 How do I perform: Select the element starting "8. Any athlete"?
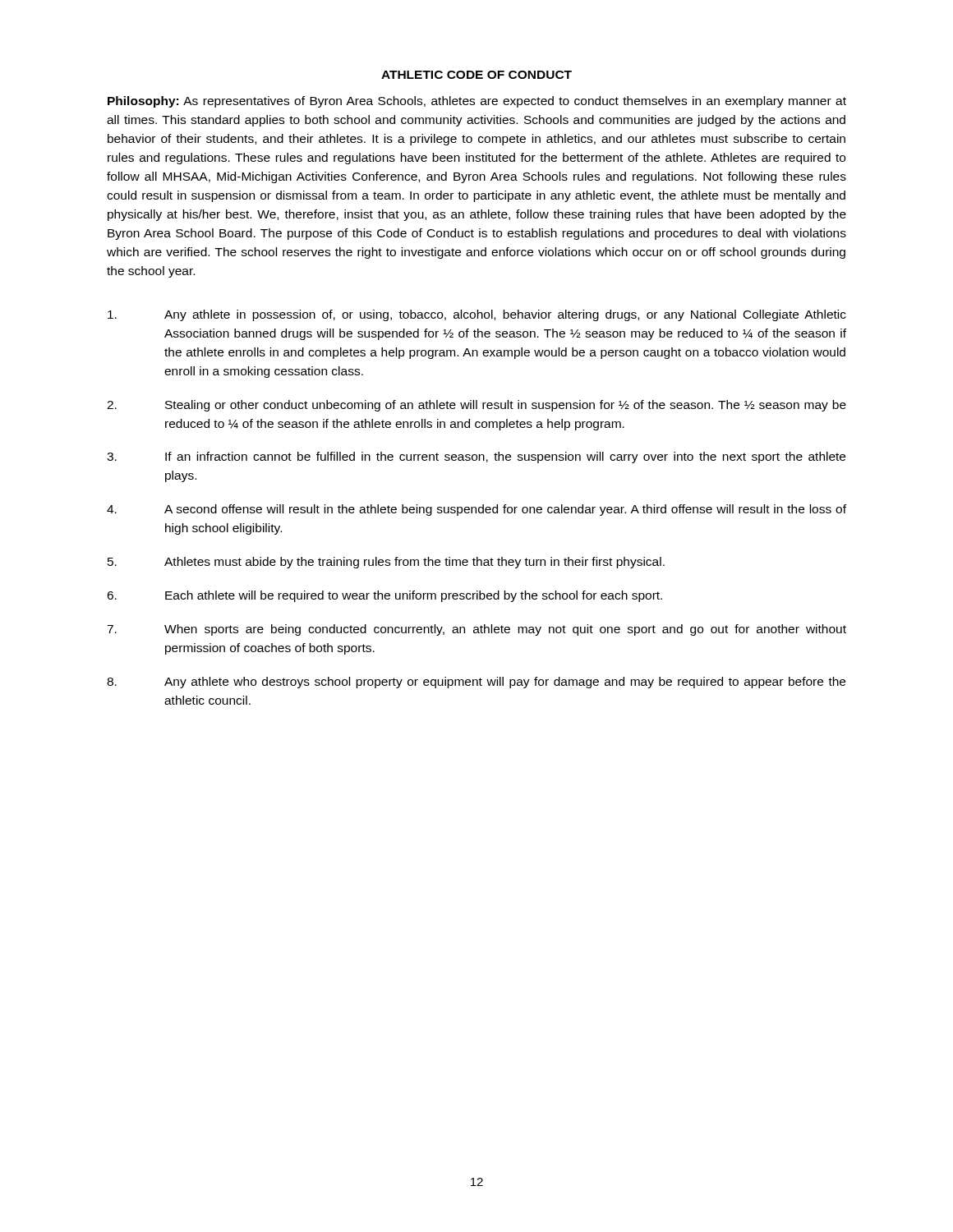pos(476,692)
